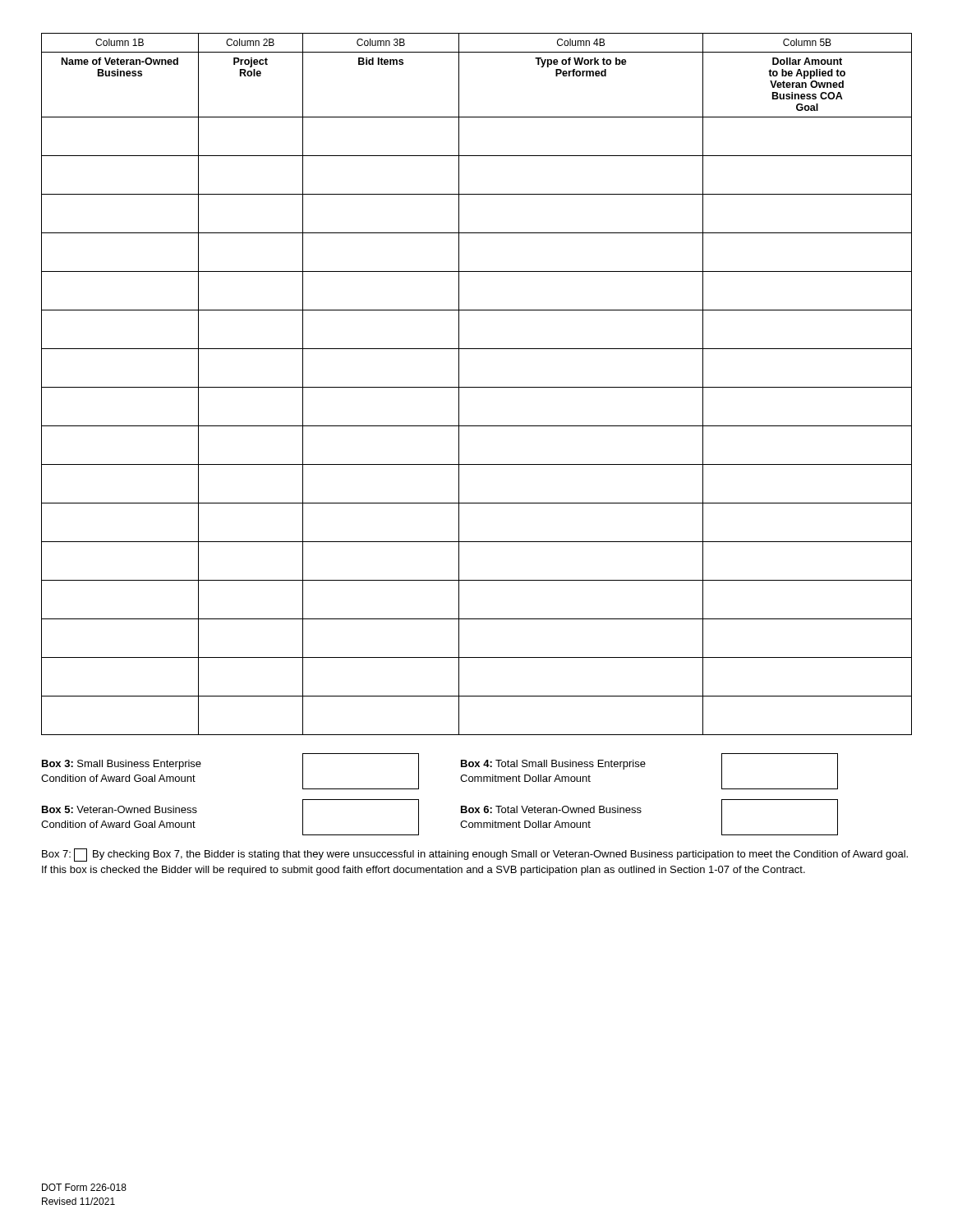Find the block on this page that starts "Box 4: Total Small"
The height and width of the screenshot is (1232, 953).
point(553,771)
